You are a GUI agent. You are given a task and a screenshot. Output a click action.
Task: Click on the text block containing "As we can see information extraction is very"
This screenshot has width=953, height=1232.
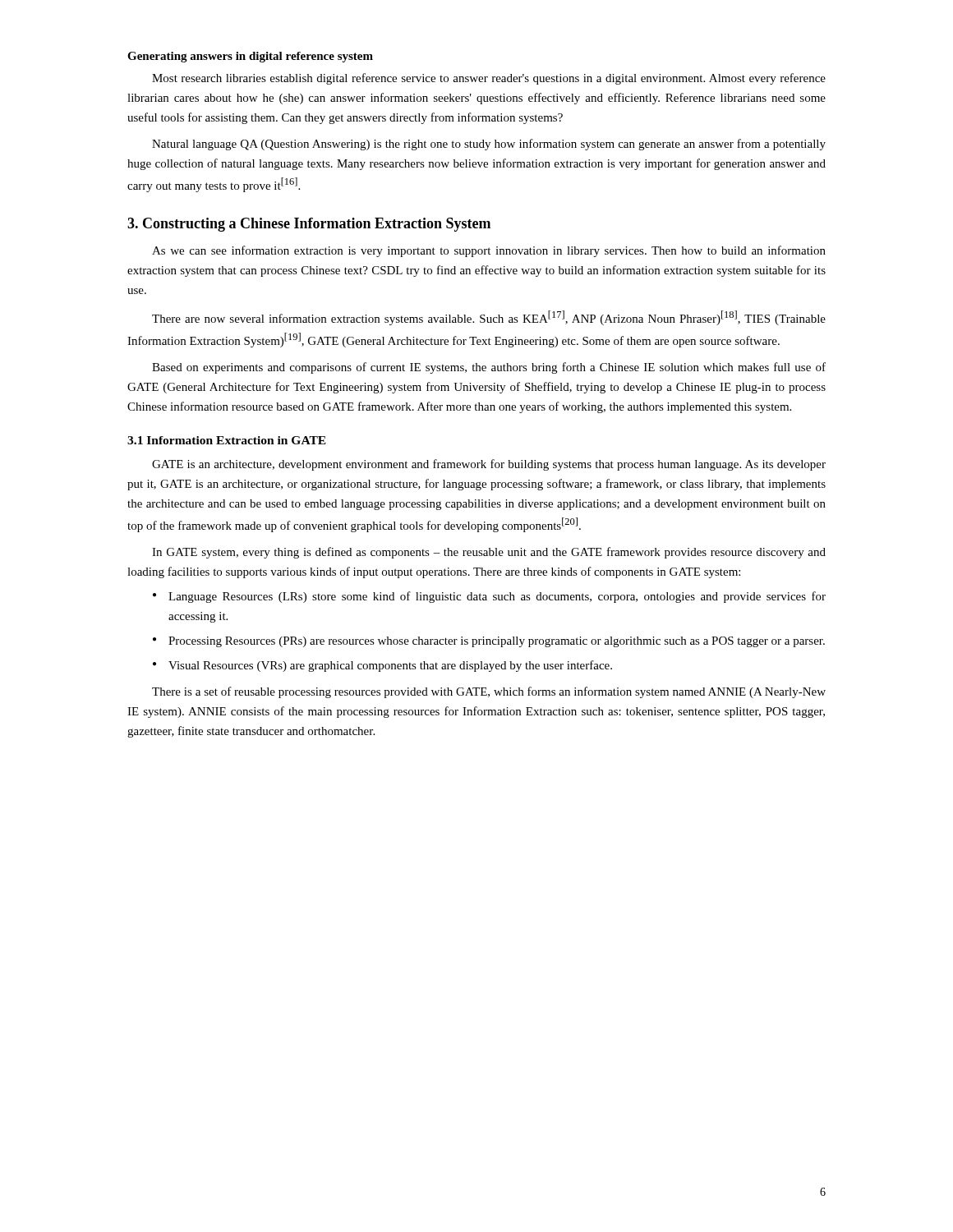476,270
